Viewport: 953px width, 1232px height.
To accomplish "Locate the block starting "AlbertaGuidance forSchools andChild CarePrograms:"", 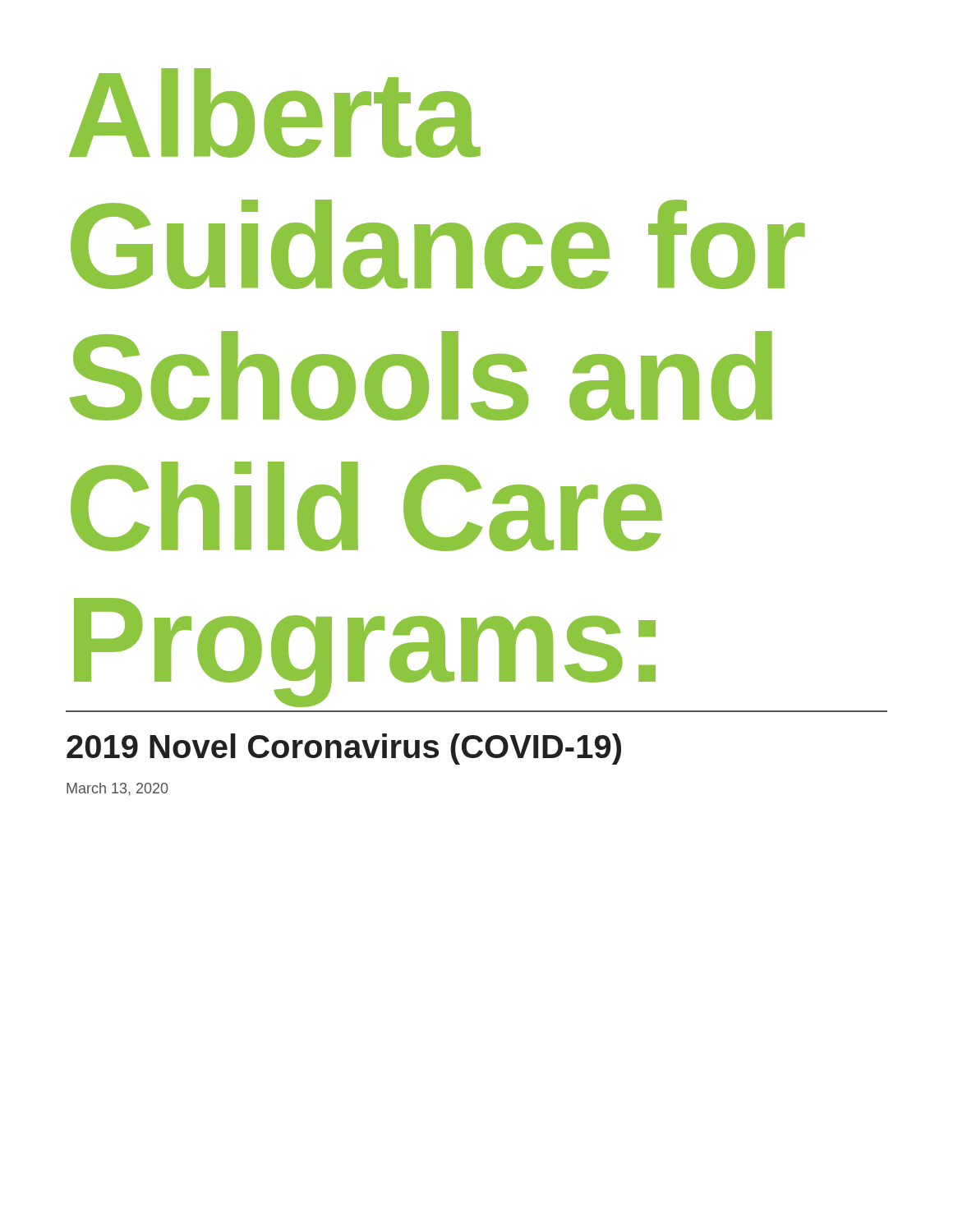I will (476, 423).
